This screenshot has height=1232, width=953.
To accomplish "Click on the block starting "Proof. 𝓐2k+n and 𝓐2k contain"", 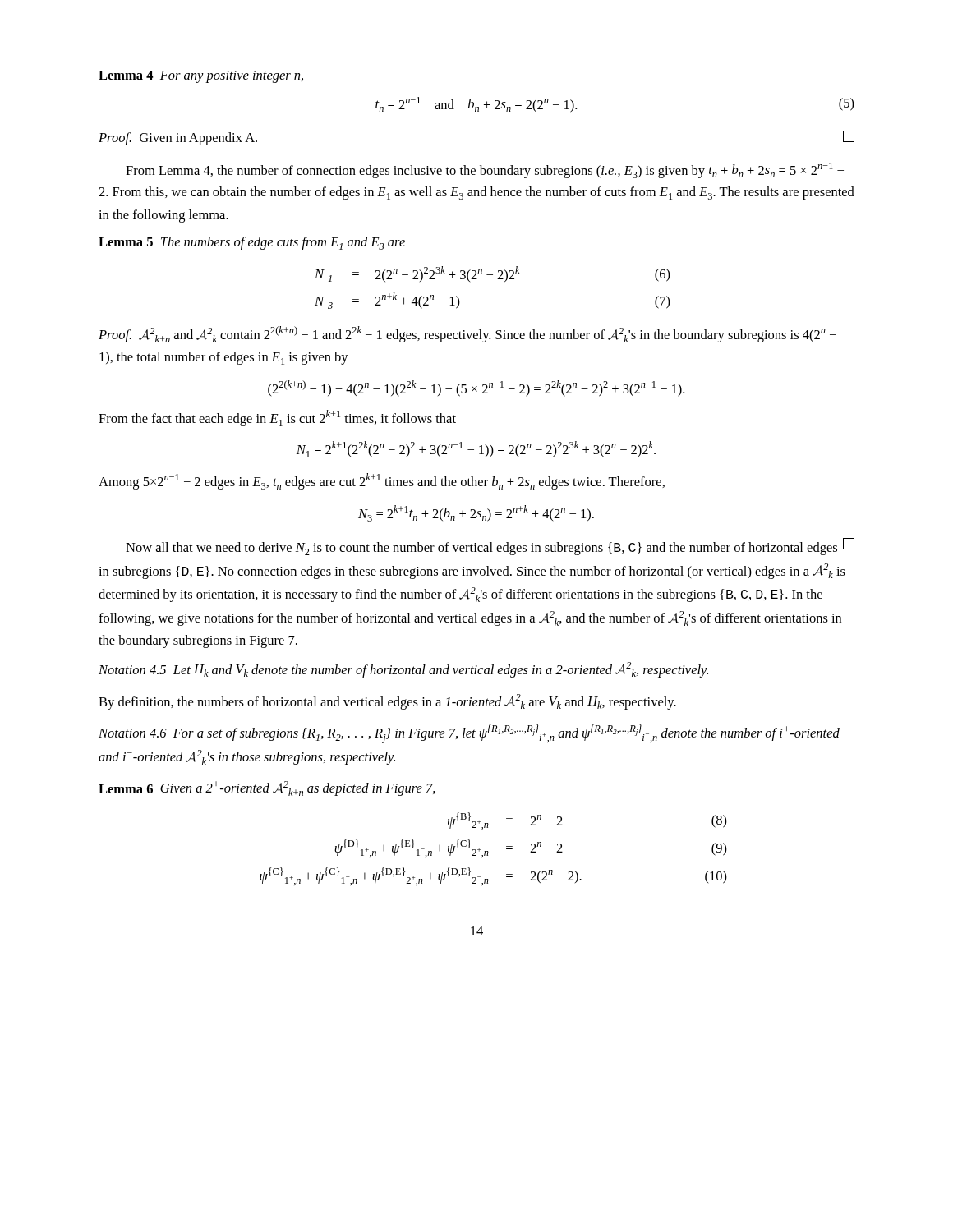I will tap(468, 346).
